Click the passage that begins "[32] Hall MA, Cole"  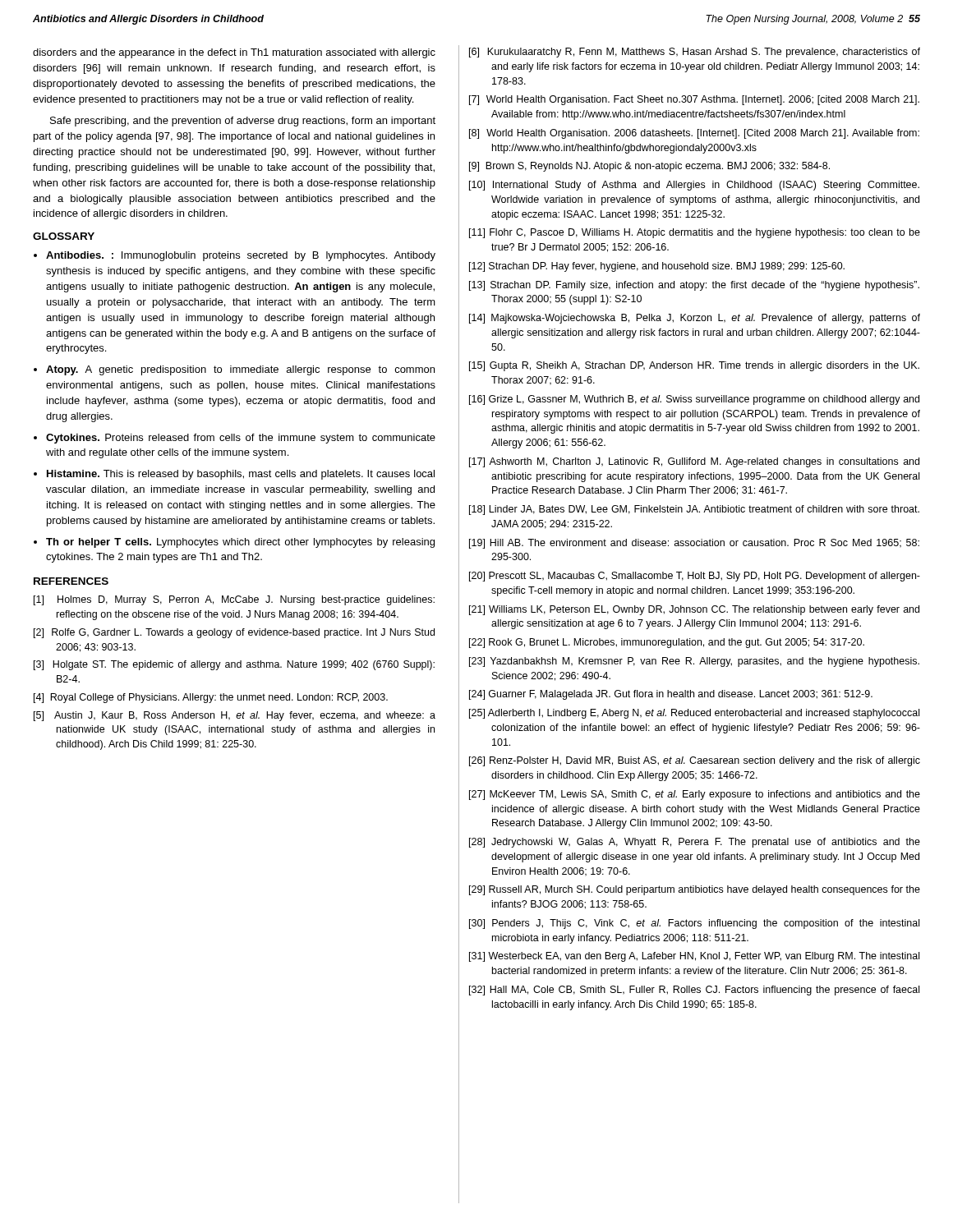point(694,997)
